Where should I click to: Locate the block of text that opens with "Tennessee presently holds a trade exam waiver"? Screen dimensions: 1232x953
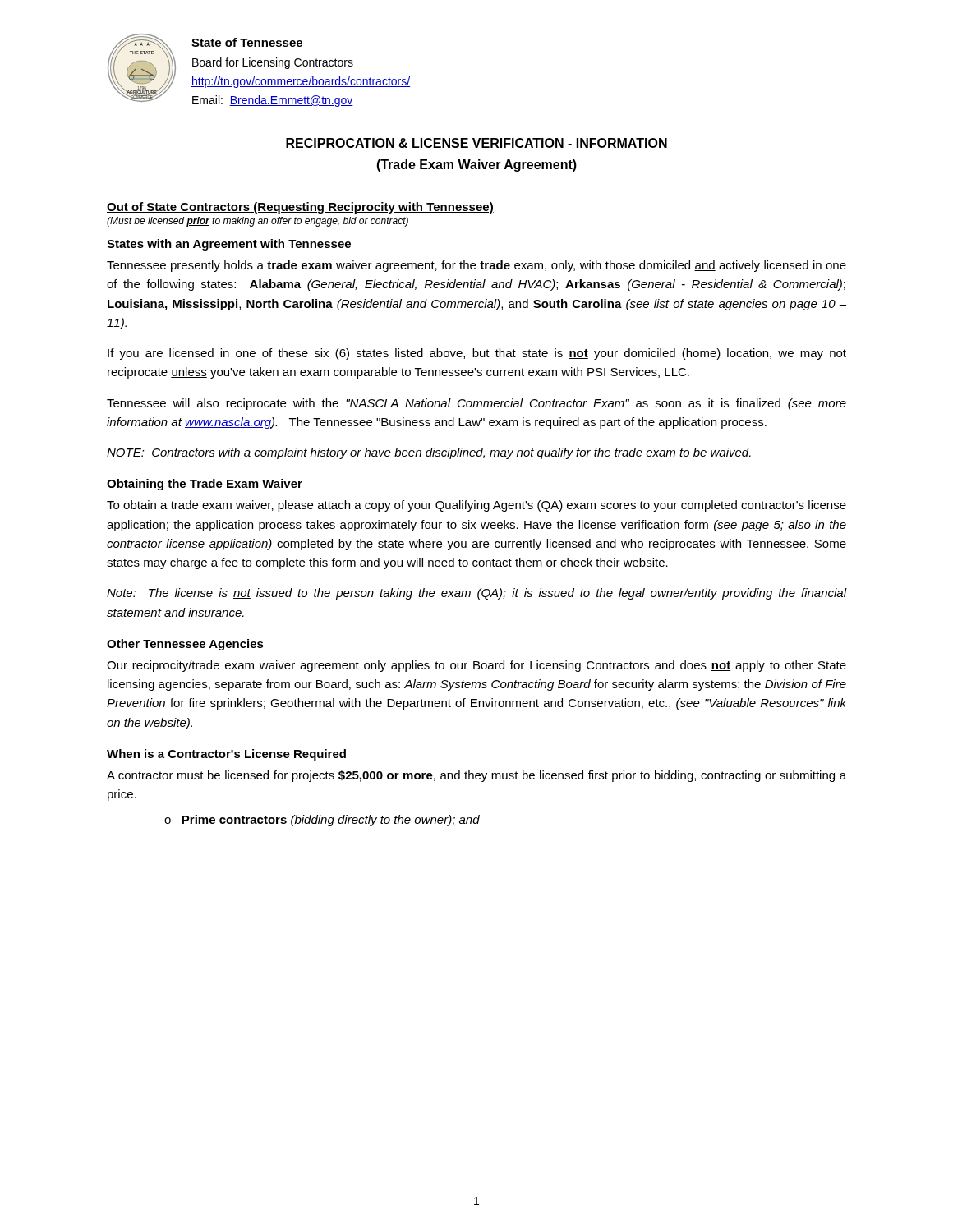pyautogui.click(x=476, y=294)
